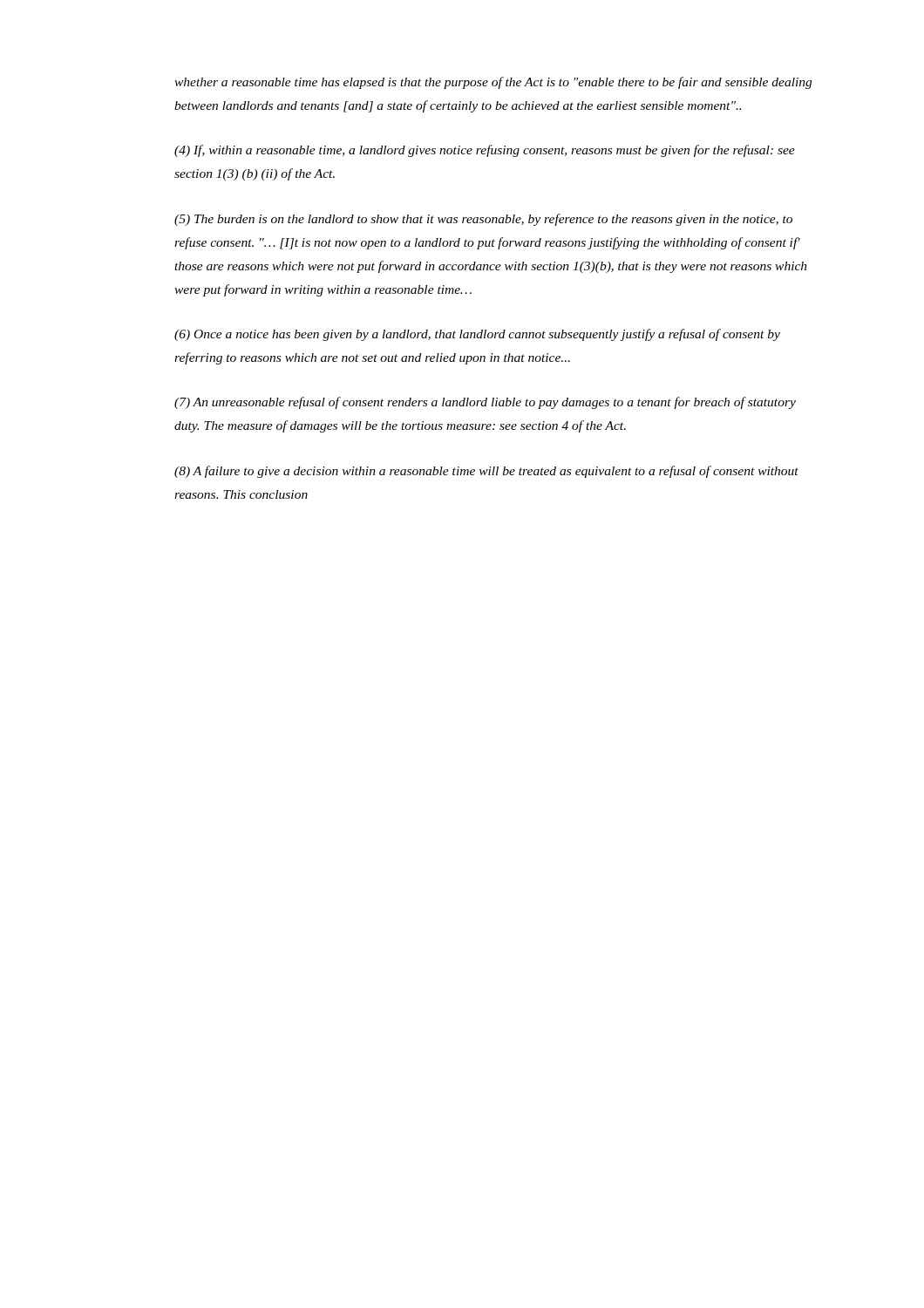
Task: Find the block on this page that starts "whether a reasonable"
Action: coord(493,93)
